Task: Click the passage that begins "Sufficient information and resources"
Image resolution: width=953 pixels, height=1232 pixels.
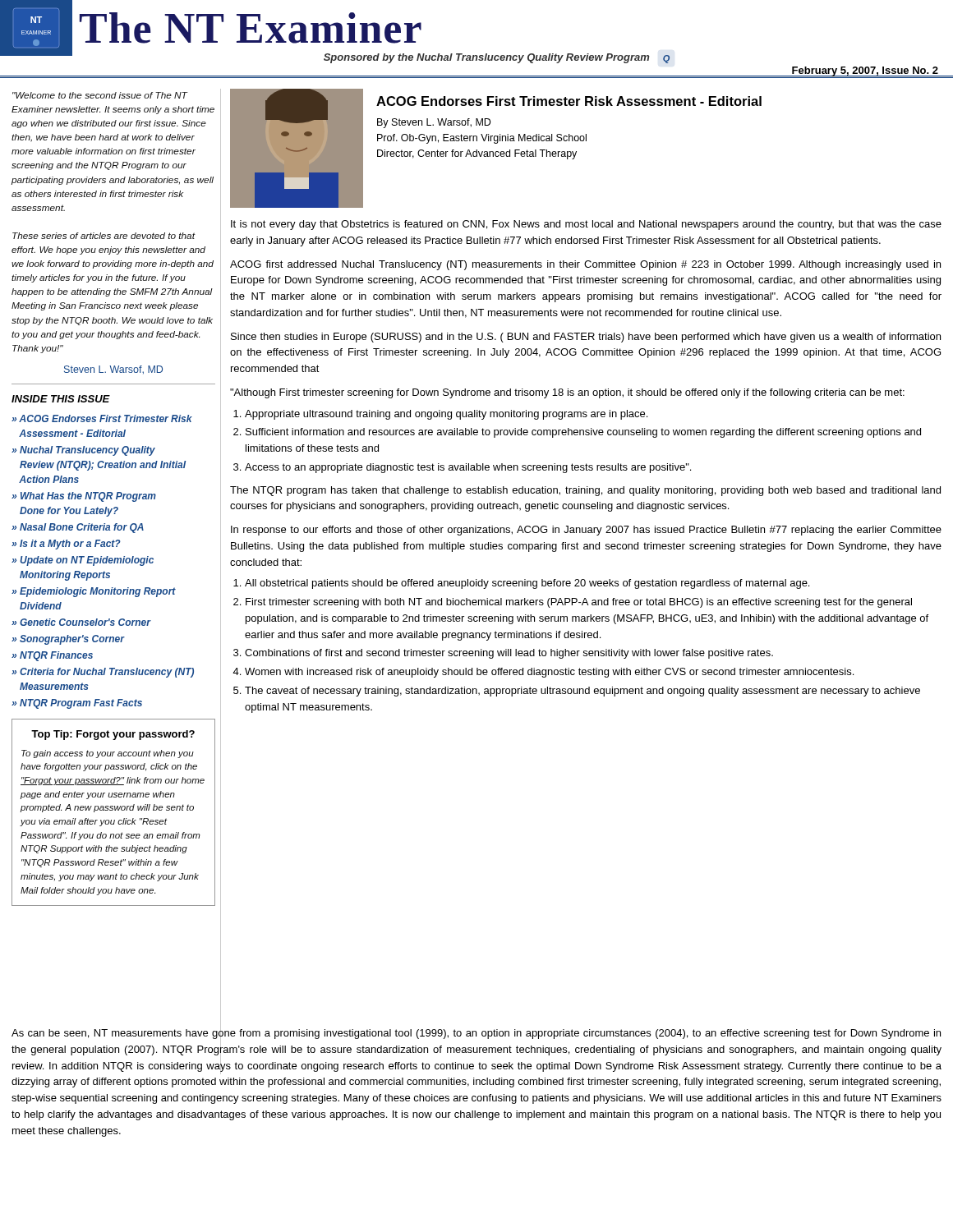Action: 583,440
